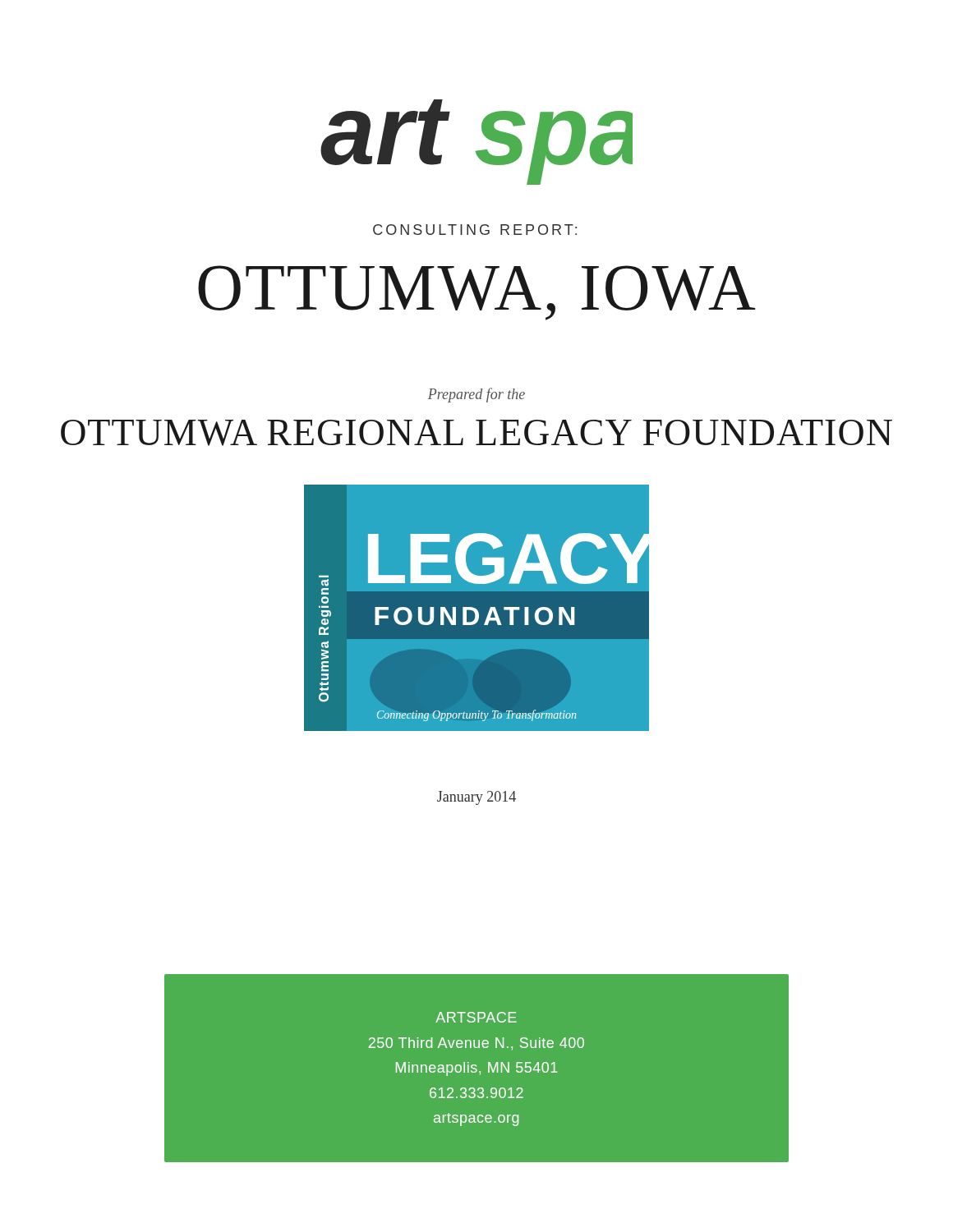
Task: Point to the block beginning "ARTSPACE 250 Third Avenue N., Suite 400"
Action: coord(476,1068)
